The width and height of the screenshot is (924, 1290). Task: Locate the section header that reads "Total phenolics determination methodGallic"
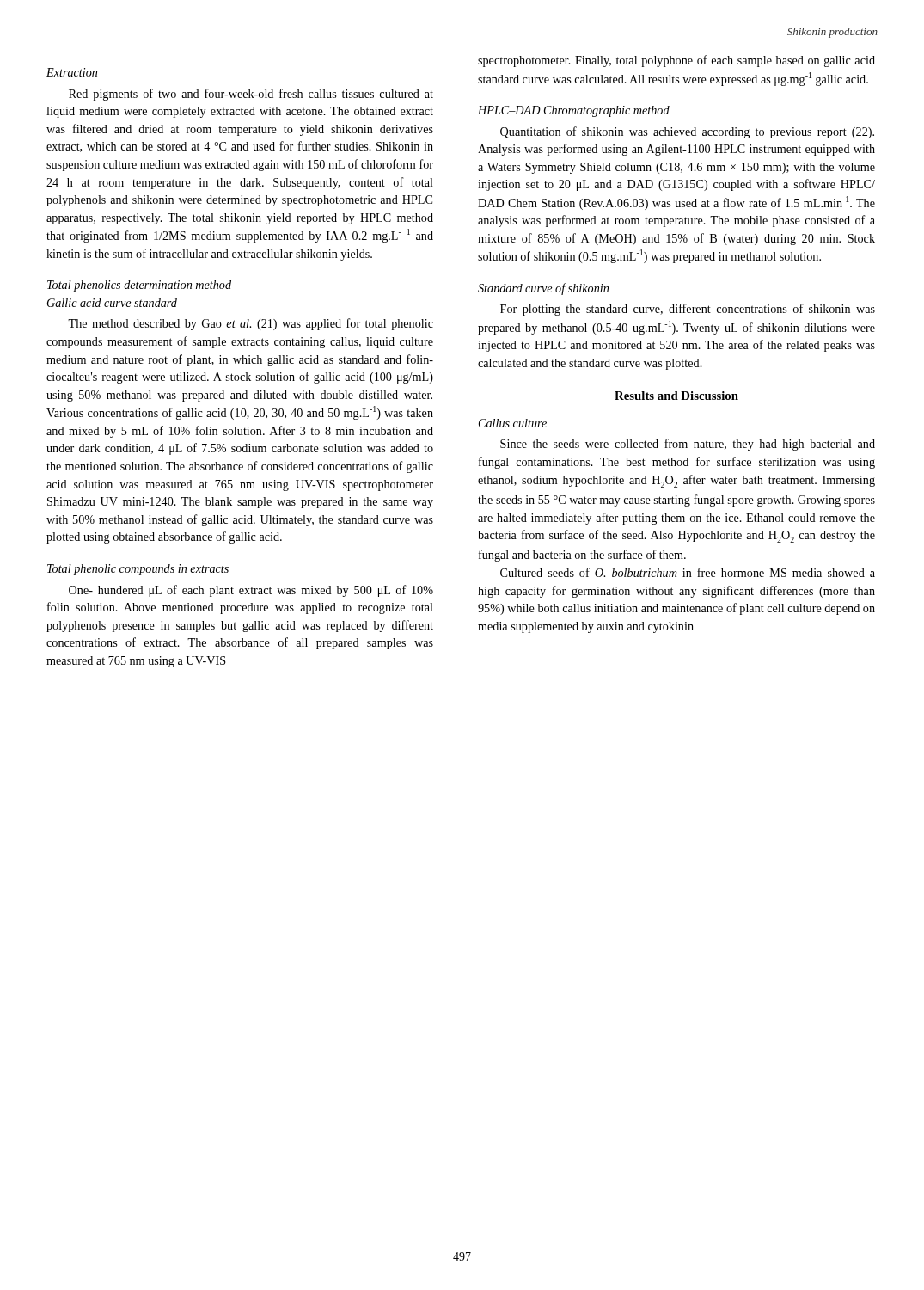pos(139,294)
